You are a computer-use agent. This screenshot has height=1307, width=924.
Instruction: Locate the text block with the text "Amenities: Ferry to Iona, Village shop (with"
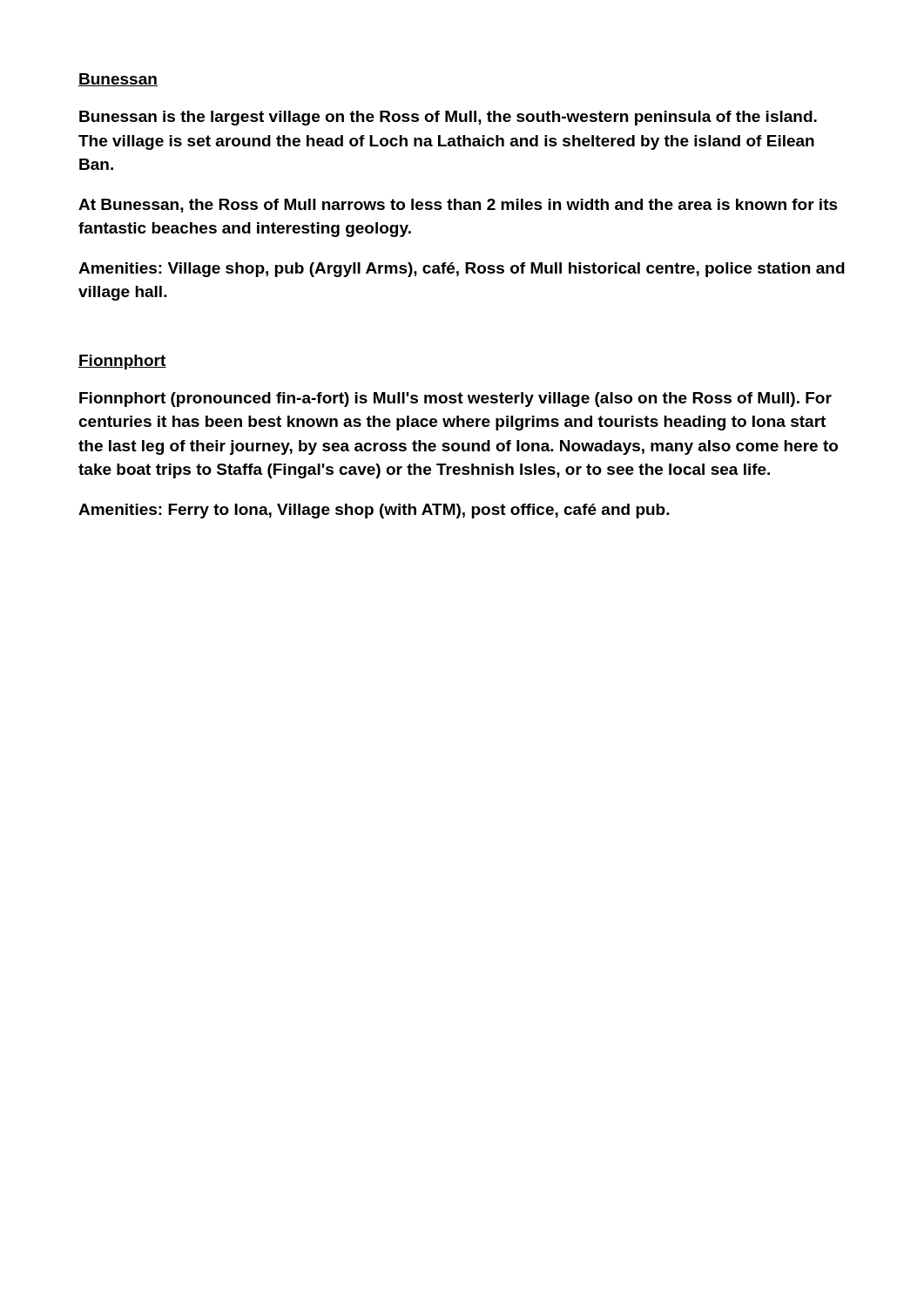click(x=374, y=509)
